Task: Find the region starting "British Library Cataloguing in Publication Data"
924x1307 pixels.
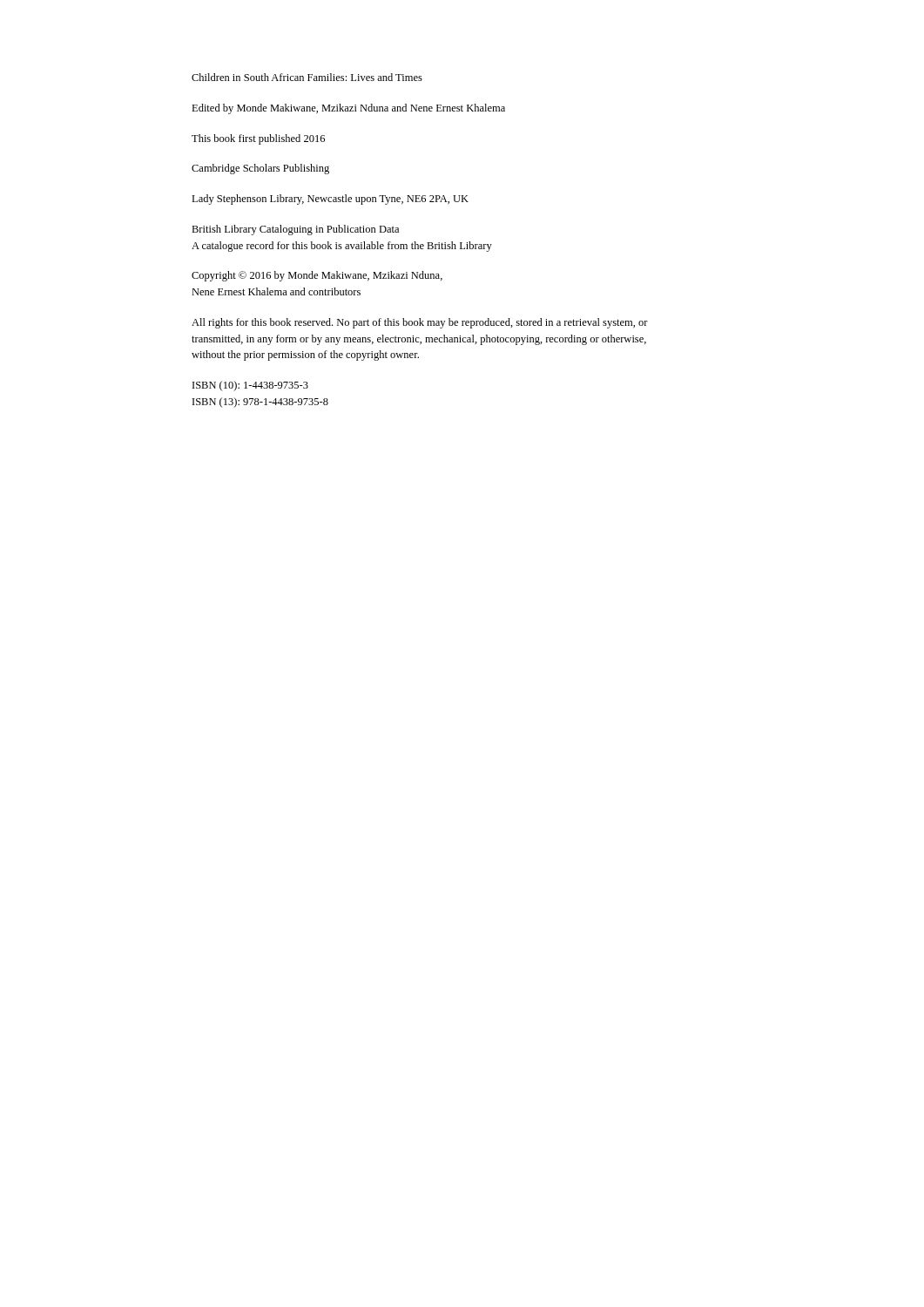Action: click(x=342, y=237)
